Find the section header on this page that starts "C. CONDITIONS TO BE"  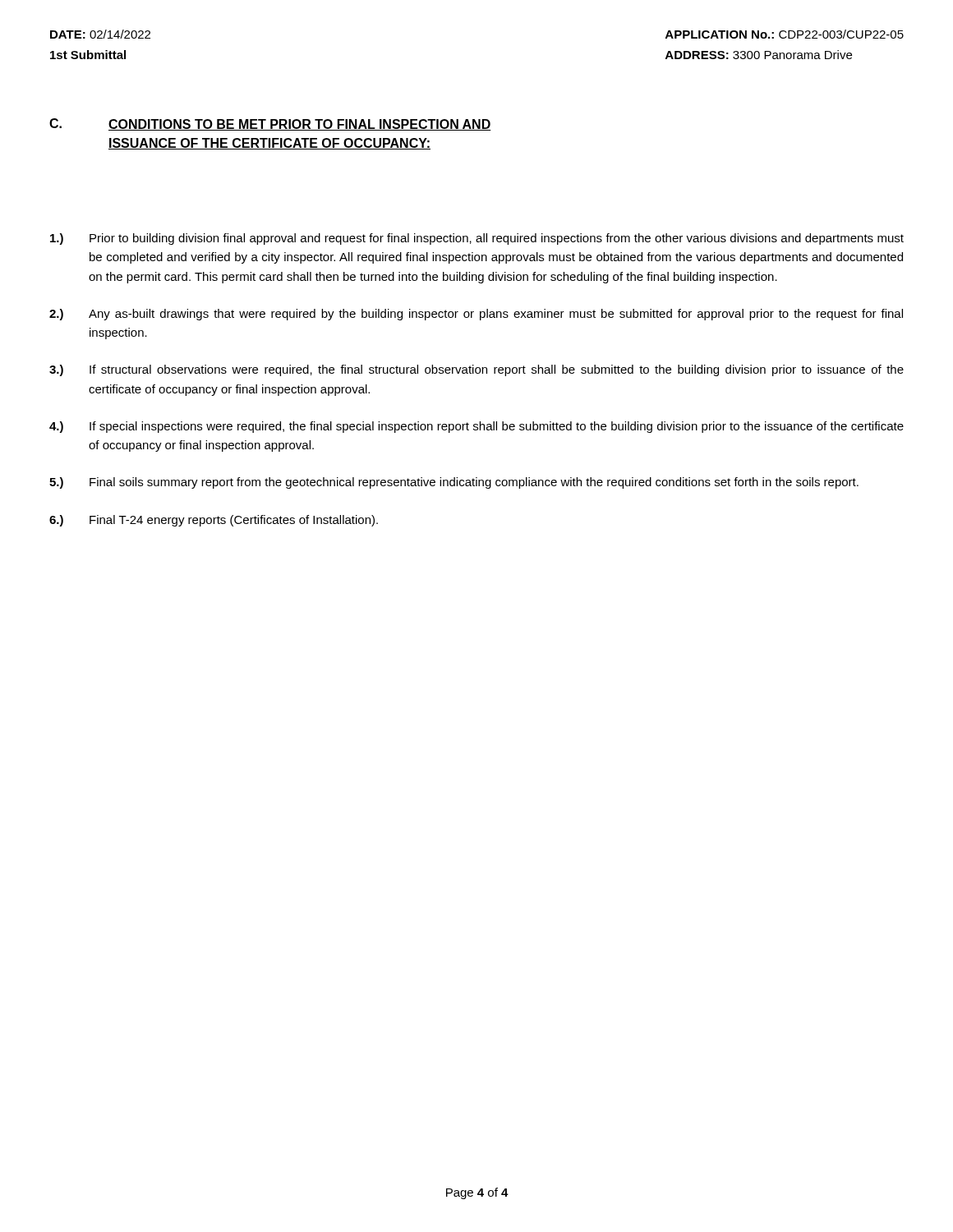coord(476,134)
